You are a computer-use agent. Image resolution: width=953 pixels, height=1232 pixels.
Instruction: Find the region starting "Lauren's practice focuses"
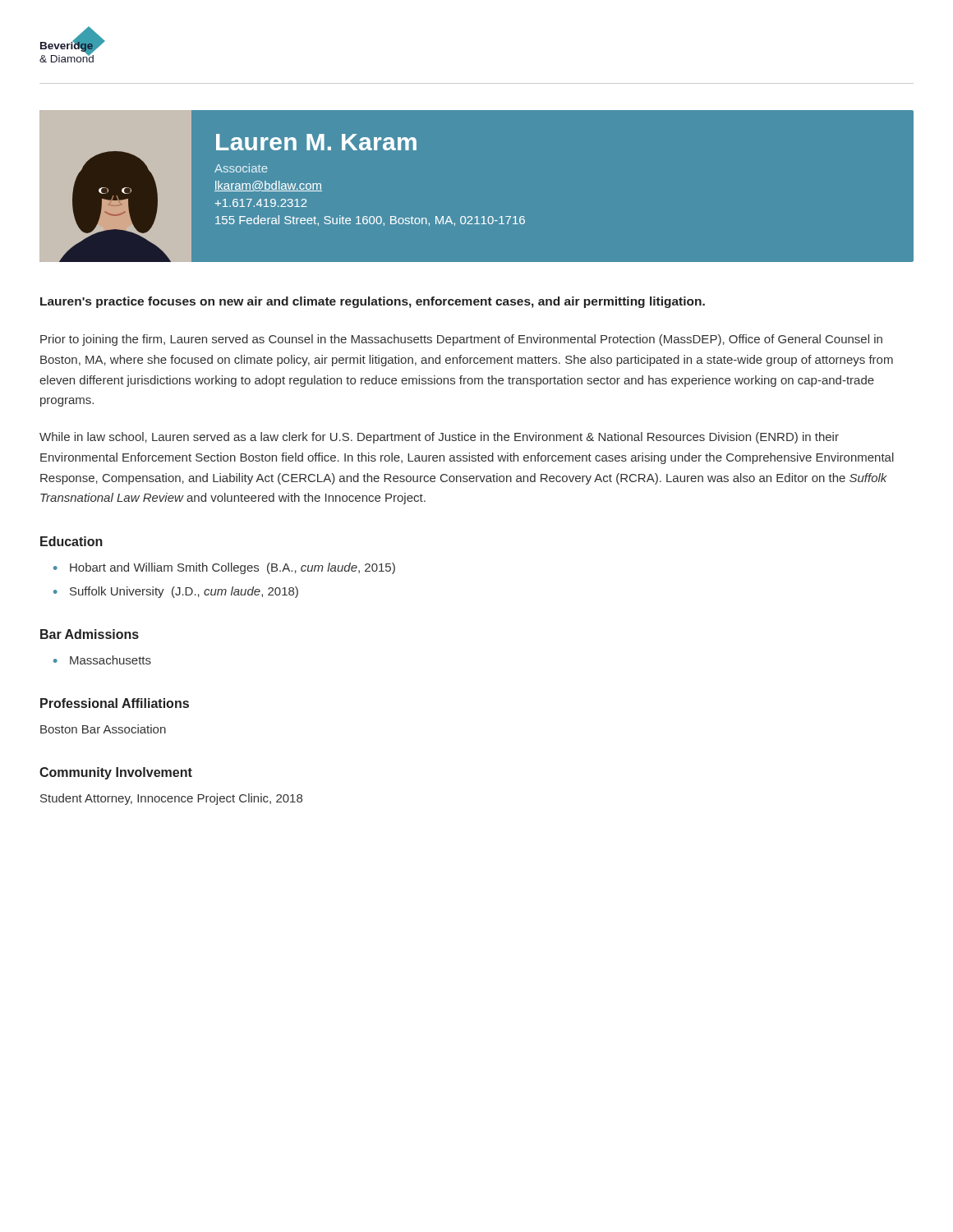pos(372,301)
